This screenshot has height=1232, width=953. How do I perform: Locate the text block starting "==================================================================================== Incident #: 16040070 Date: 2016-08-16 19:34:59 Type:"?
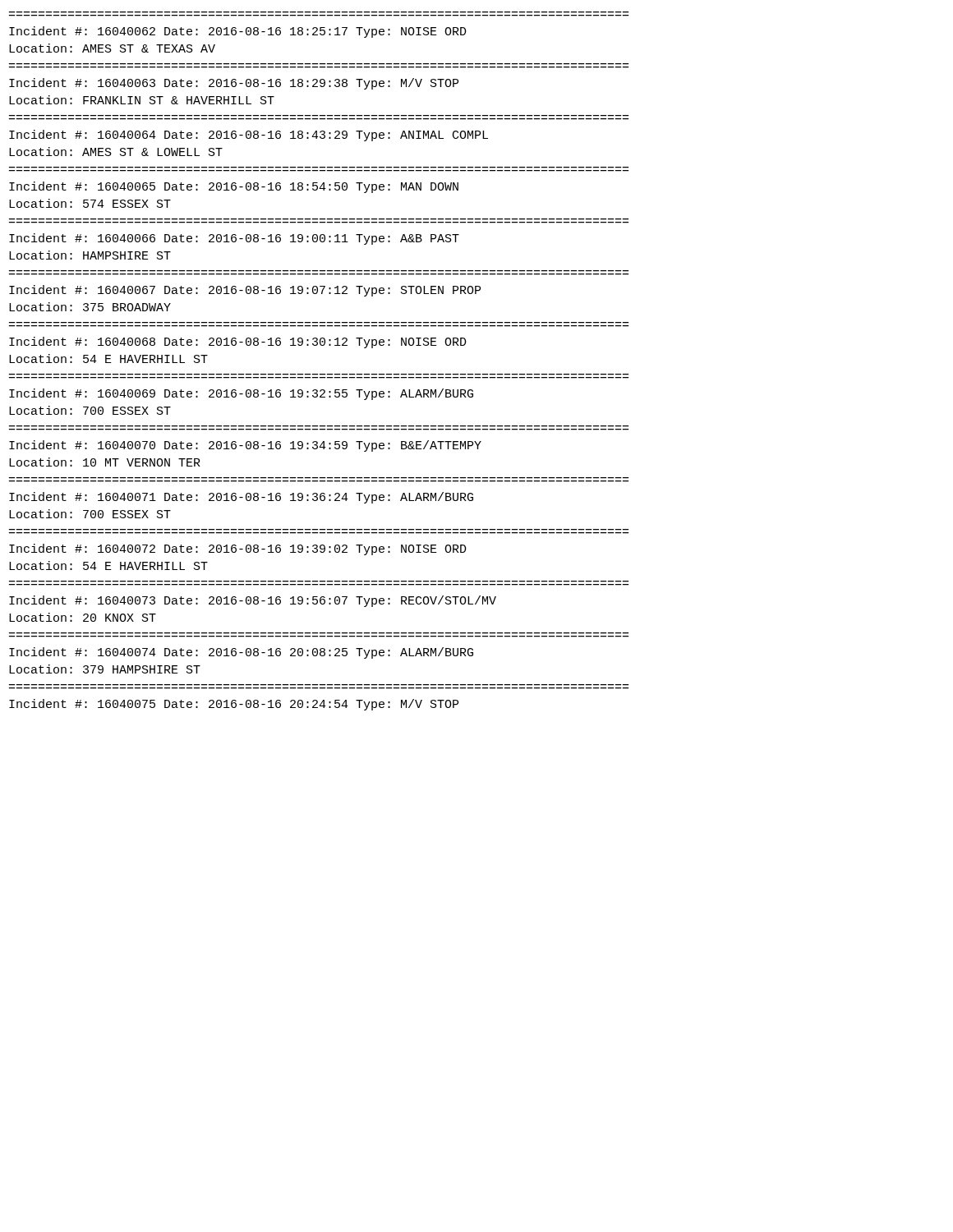tap(476, 446)
